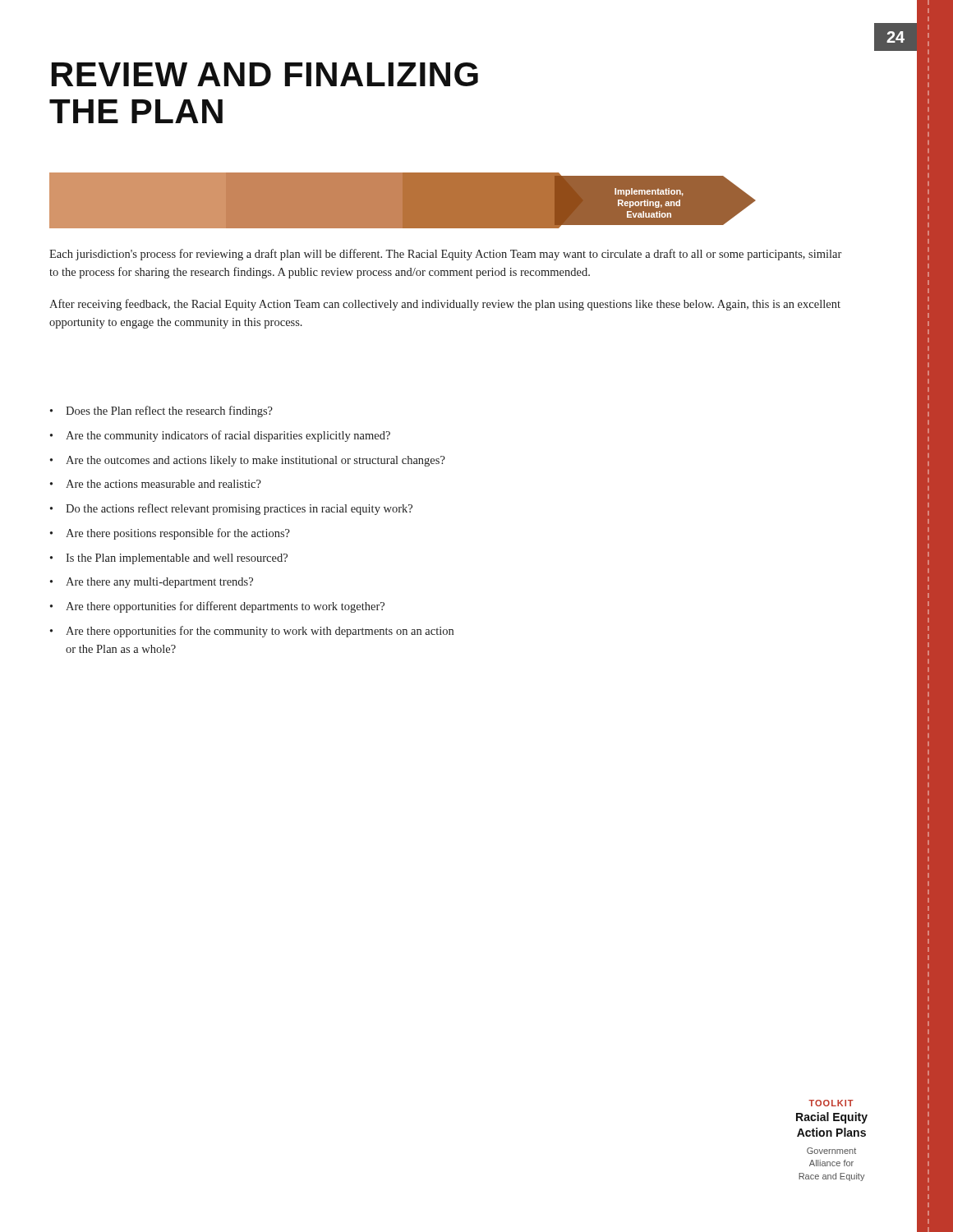
Task: Locate the text block with the text "After receiving feedback, the Racial Equity Action"
Action: pos(445,313)
